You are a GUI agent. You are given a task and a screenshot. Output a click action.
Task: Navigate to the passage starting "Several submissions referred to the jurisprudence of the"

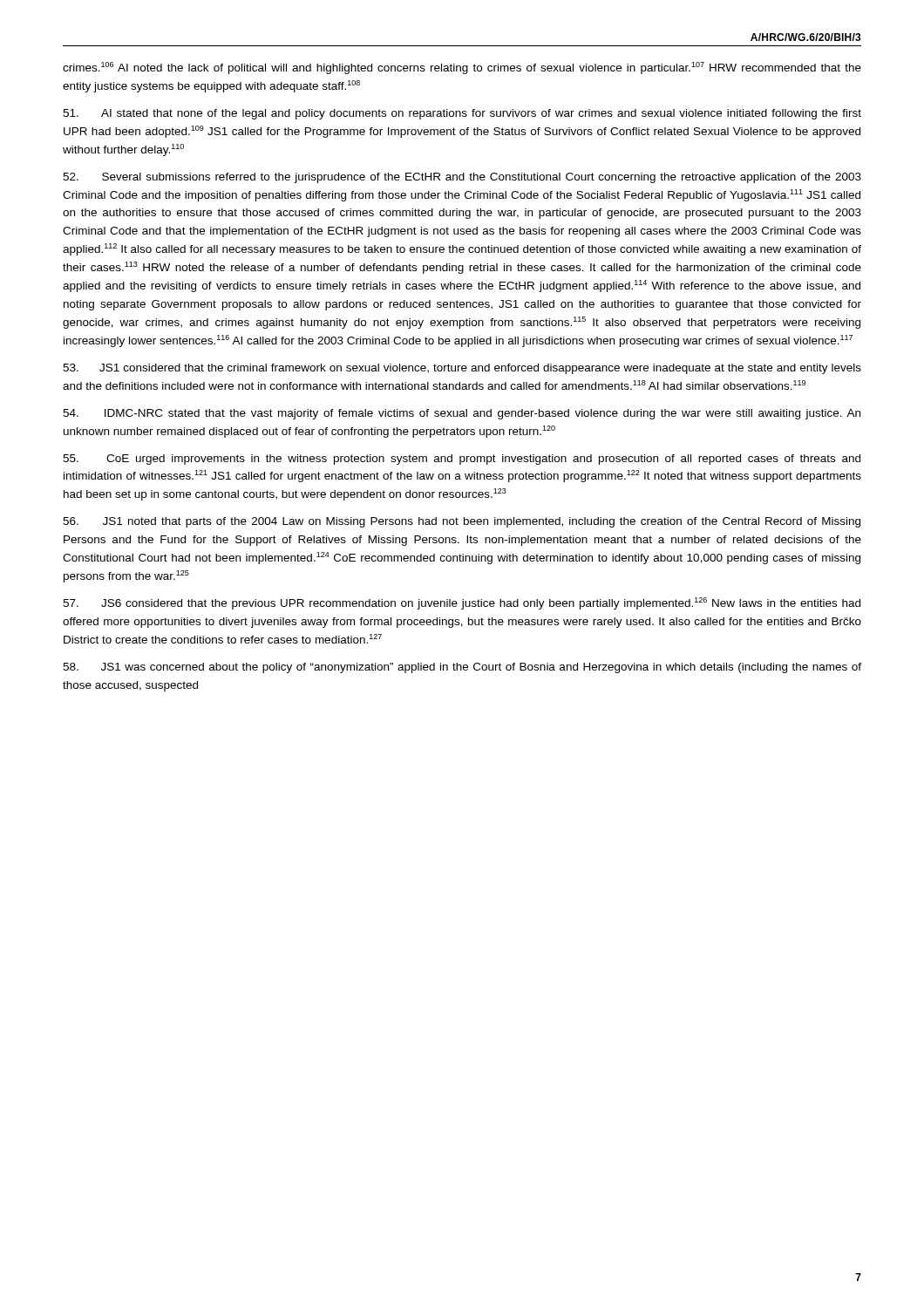point(462,257)
